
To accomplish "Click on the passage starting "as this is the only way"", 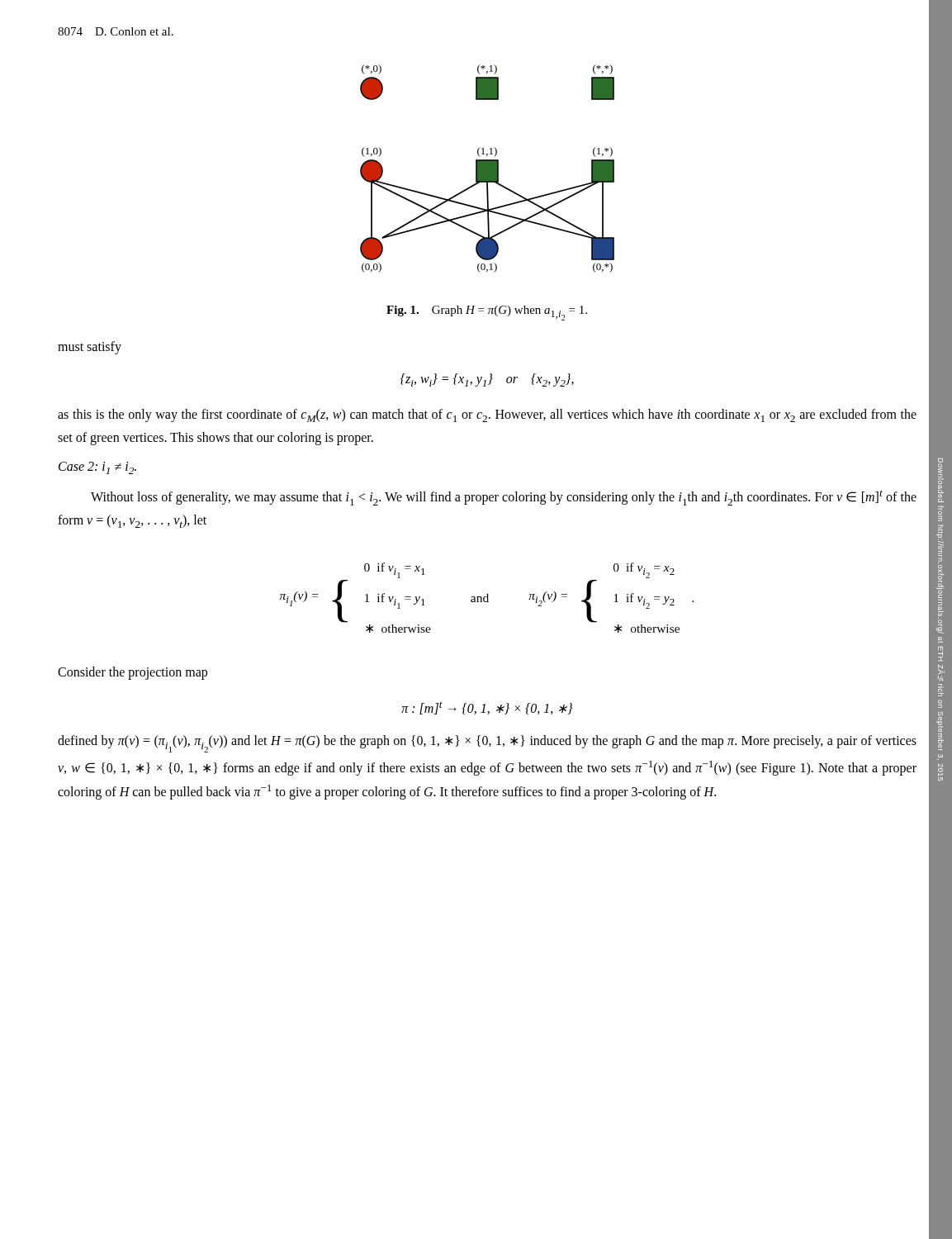I will 487,426.
